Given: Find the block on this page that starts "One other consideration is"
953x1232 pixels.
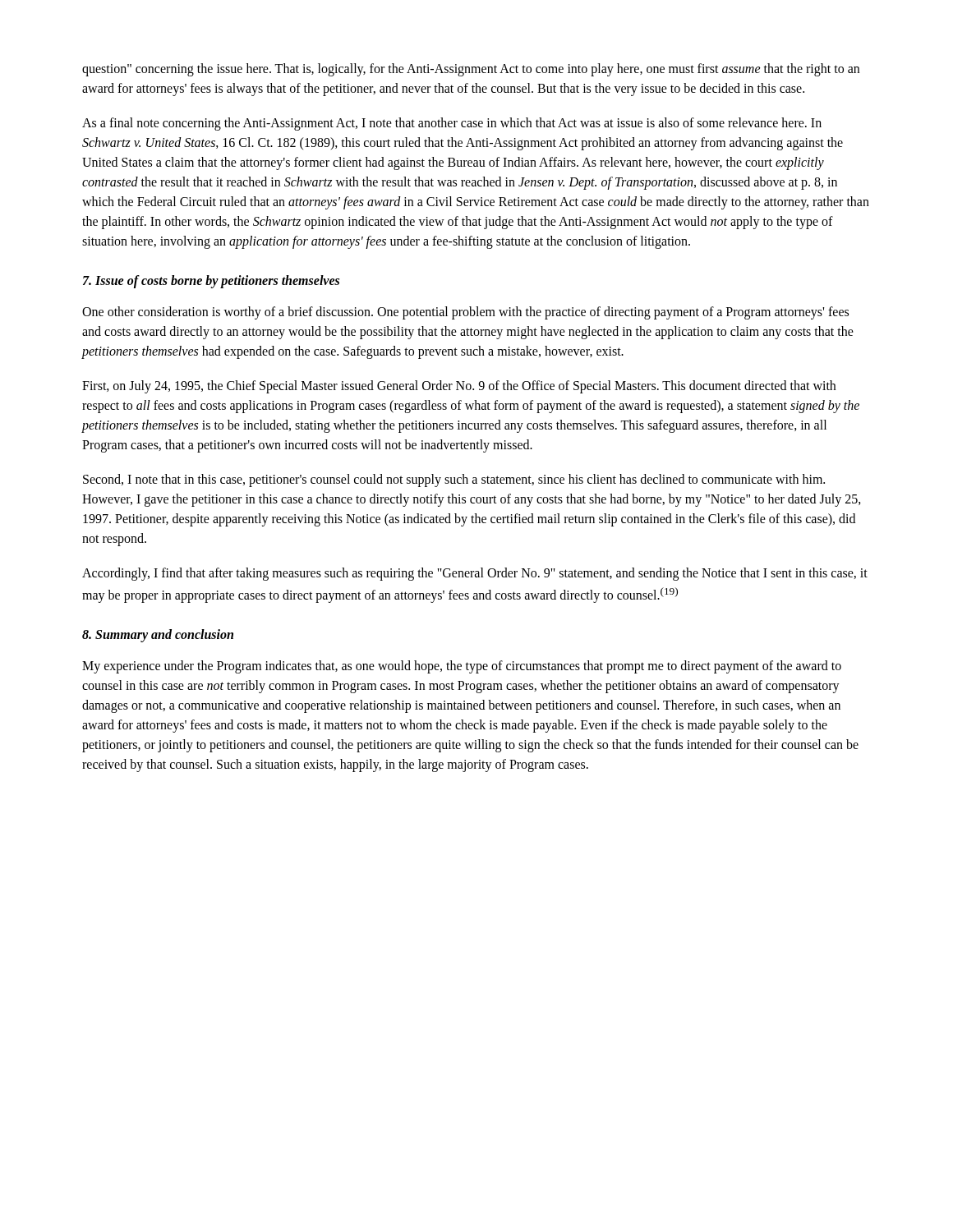Looking at the screenshot, I should click(x=468, y=331).
